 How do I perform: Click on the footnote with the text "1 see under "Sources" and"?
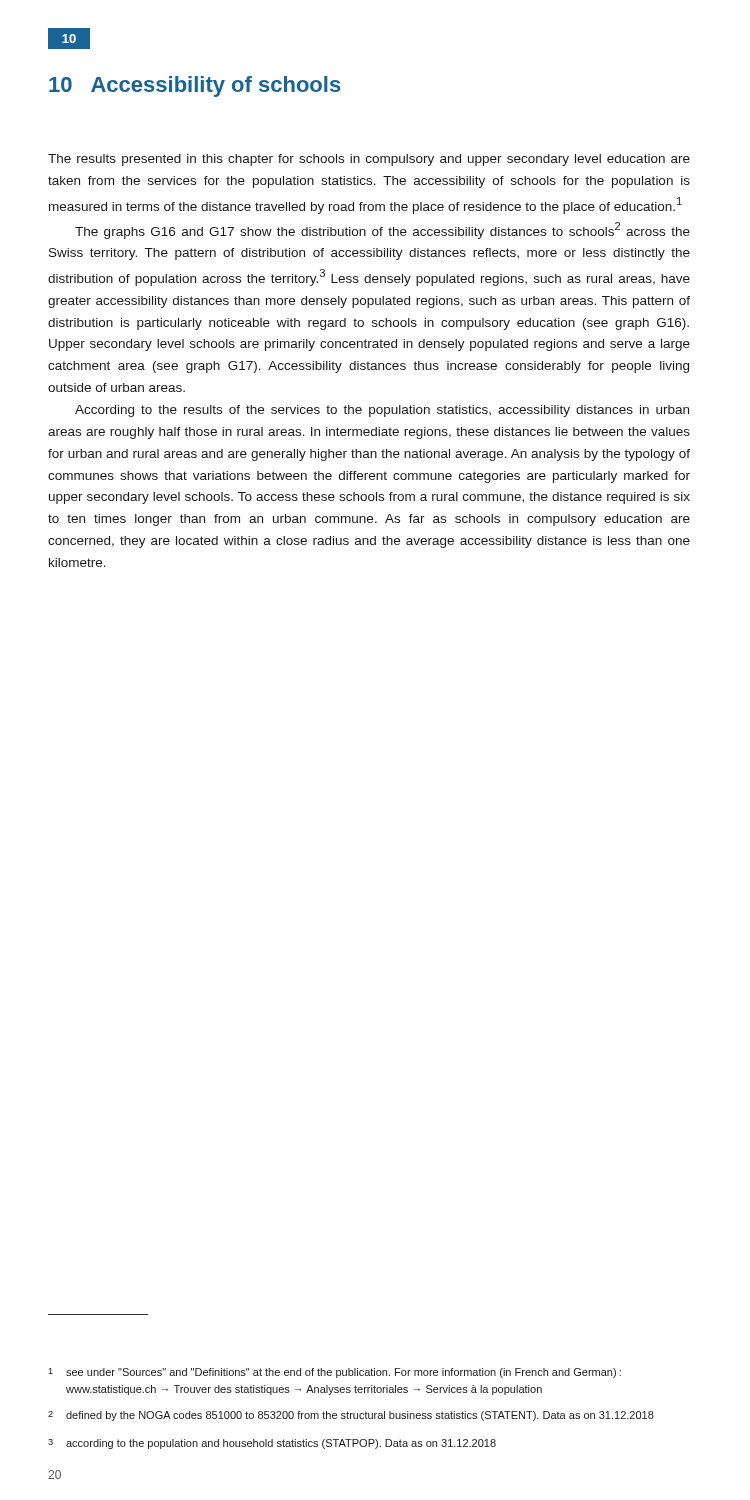369,1381
